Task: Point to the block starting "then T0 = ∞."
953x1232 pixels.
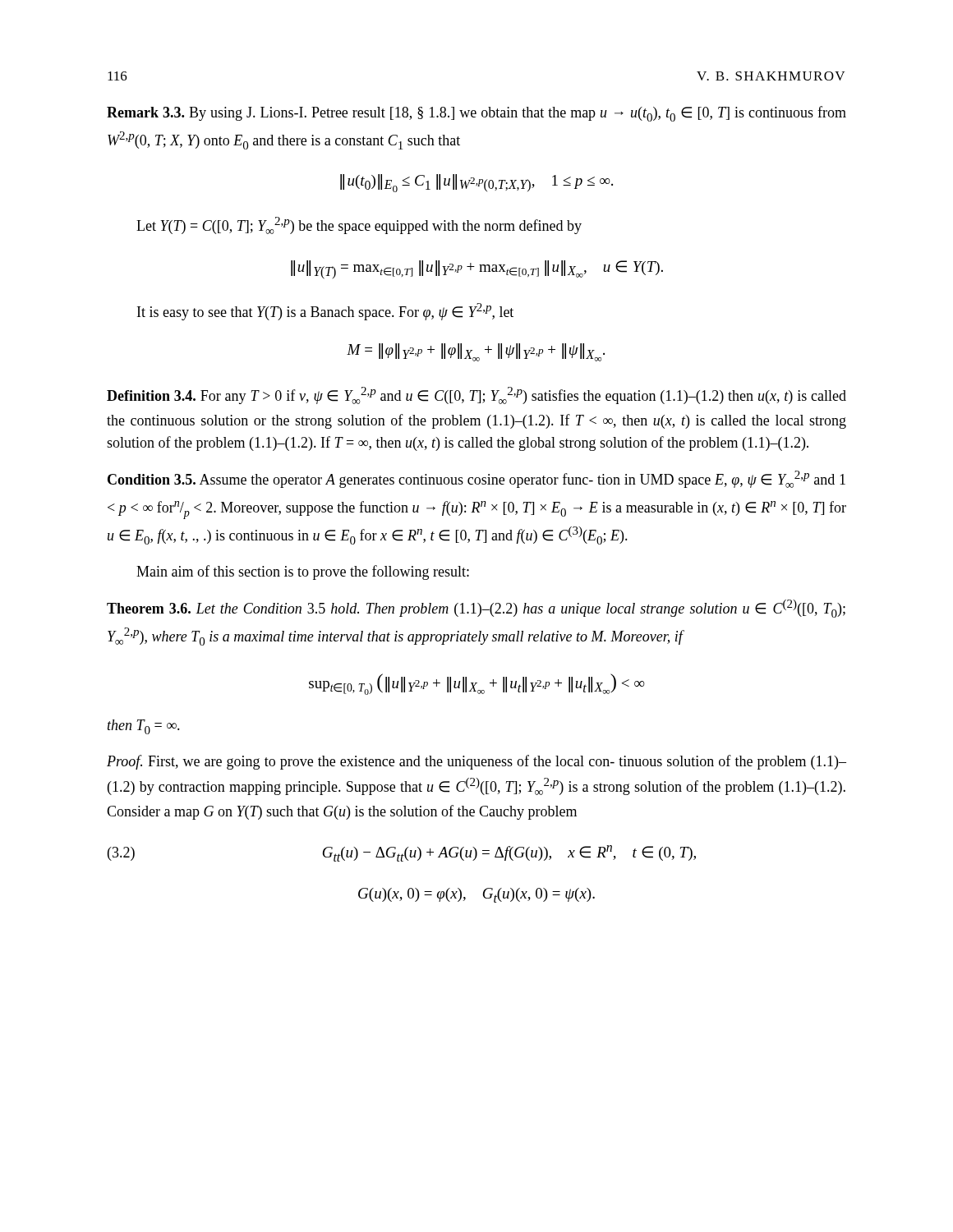Action: [x=144, y=727]
